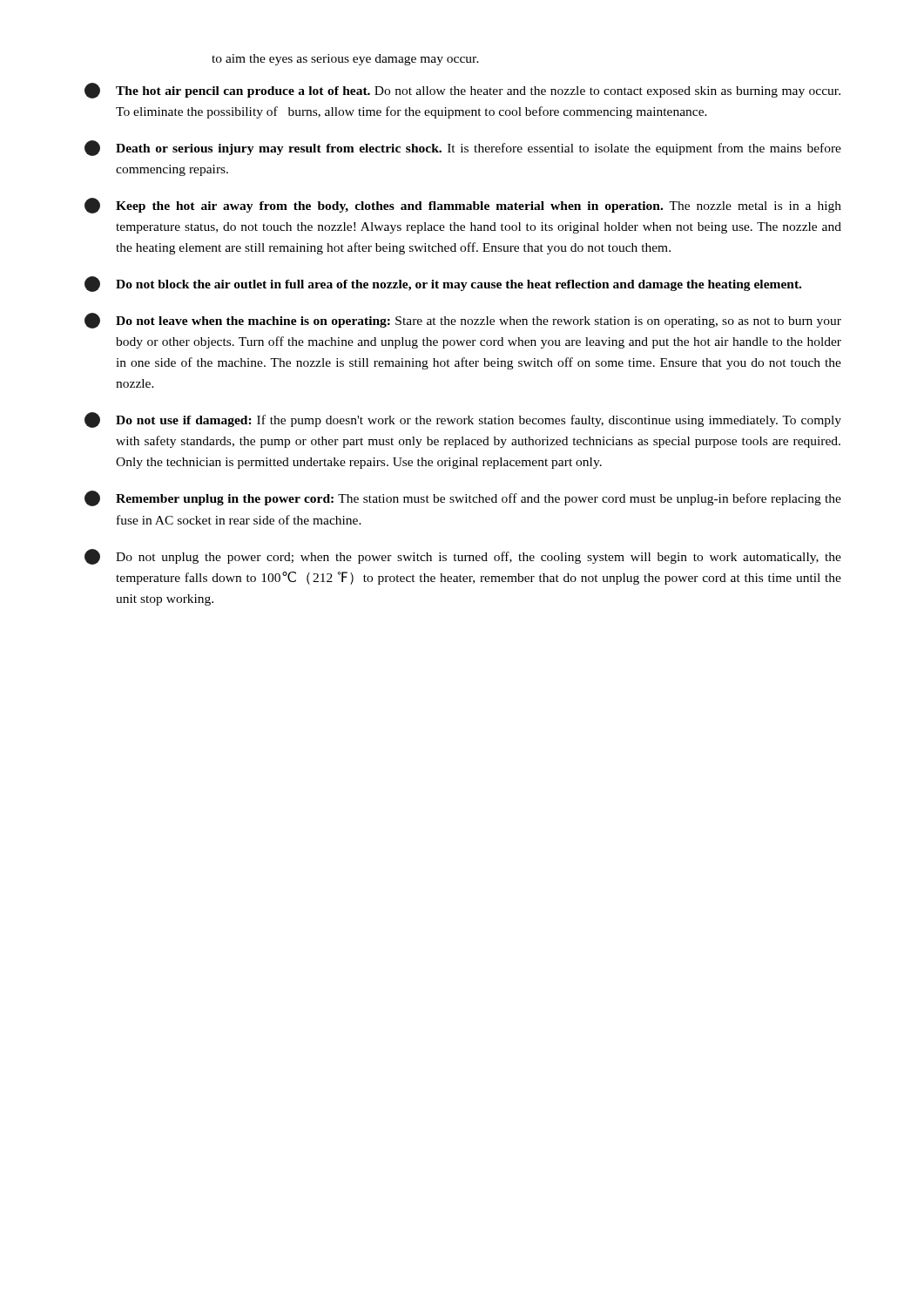The width and height of the screenshot is (924, 1307).
Task: Where is the passage that starts "Death or serious"?
Action: [x=462, y=159]
